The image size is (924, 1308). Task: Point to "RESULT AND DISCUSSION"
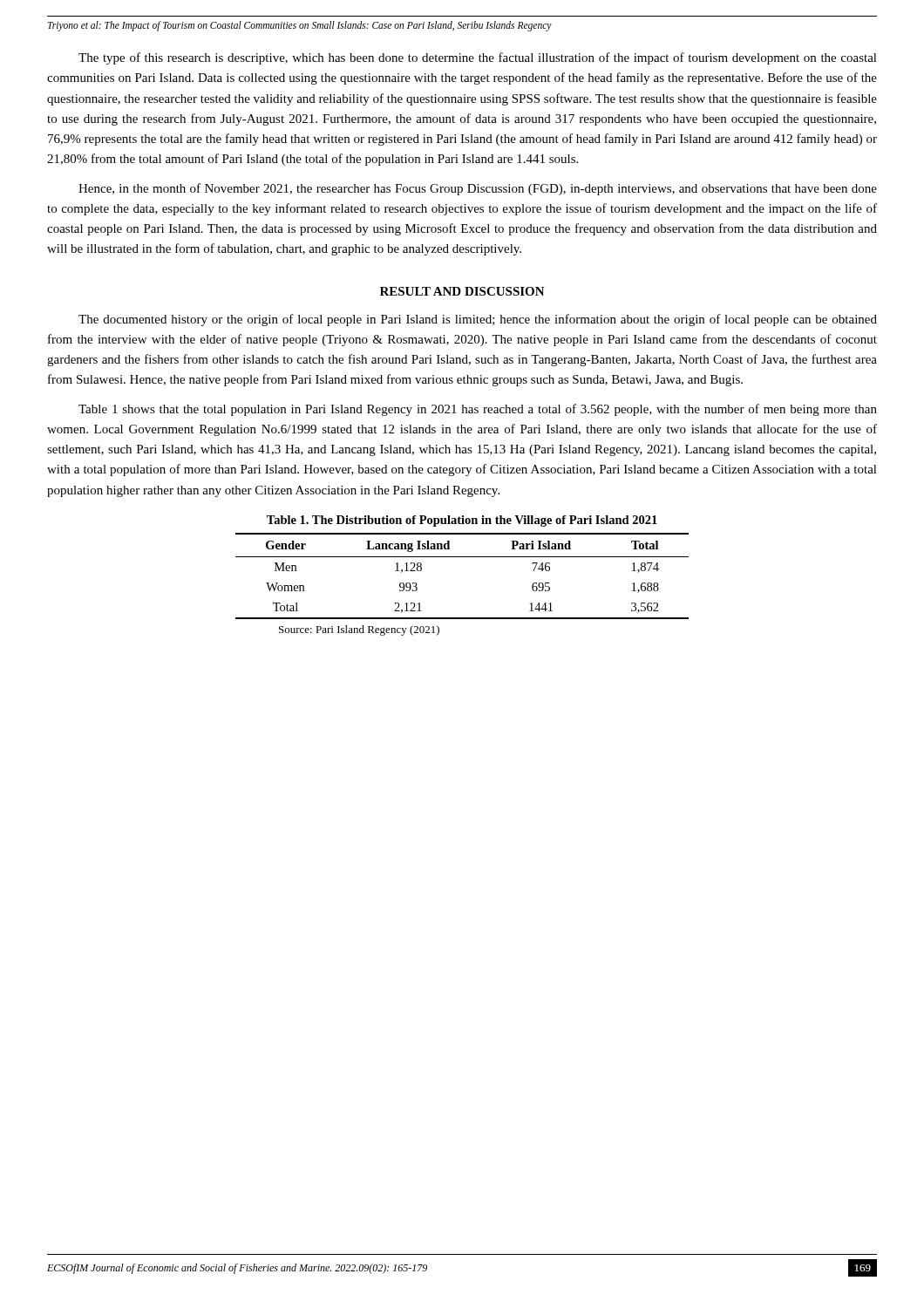(462, 291)
